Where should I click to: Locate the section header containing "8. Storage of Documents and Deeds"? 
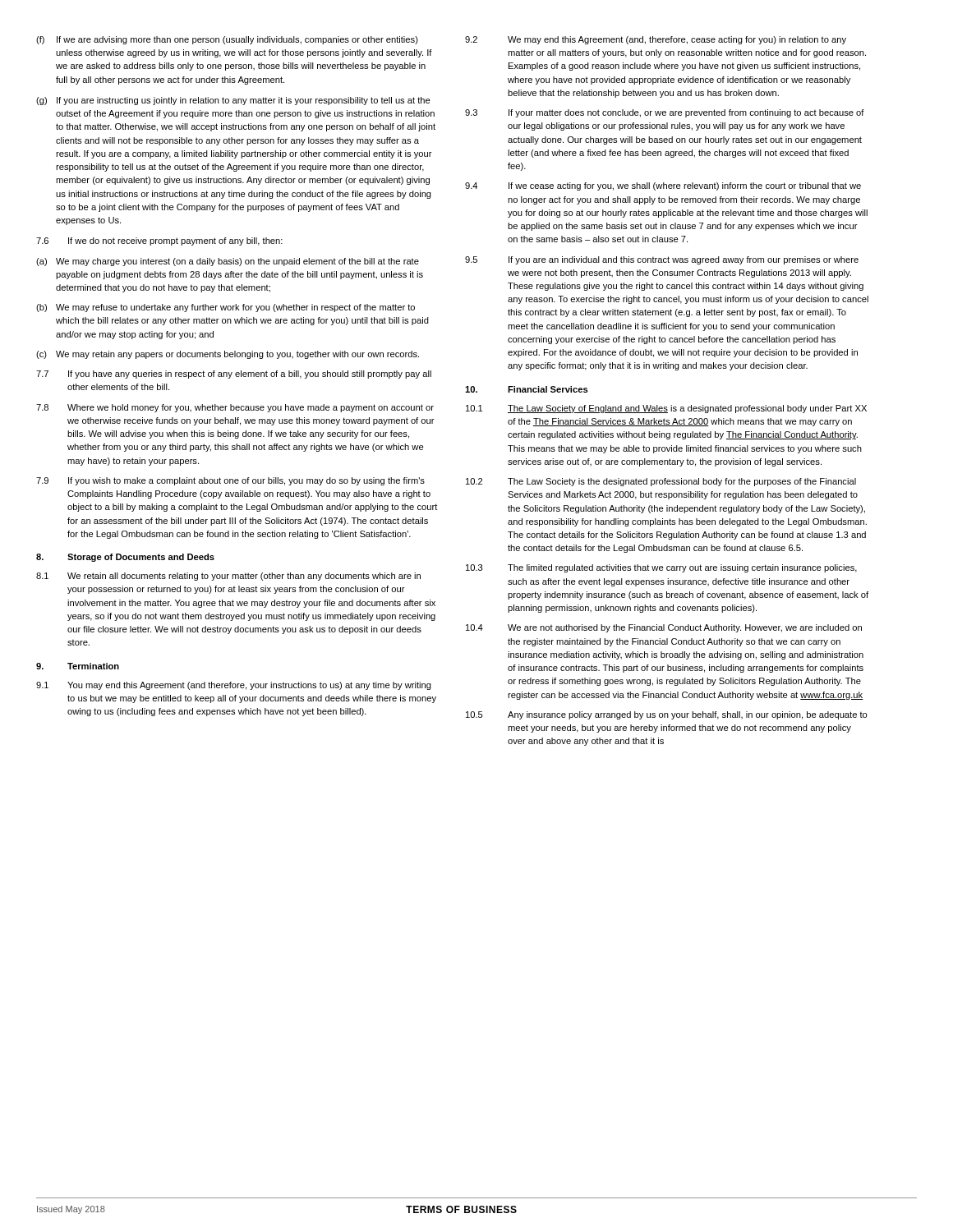pyautogui.click(x=125, y=558)
